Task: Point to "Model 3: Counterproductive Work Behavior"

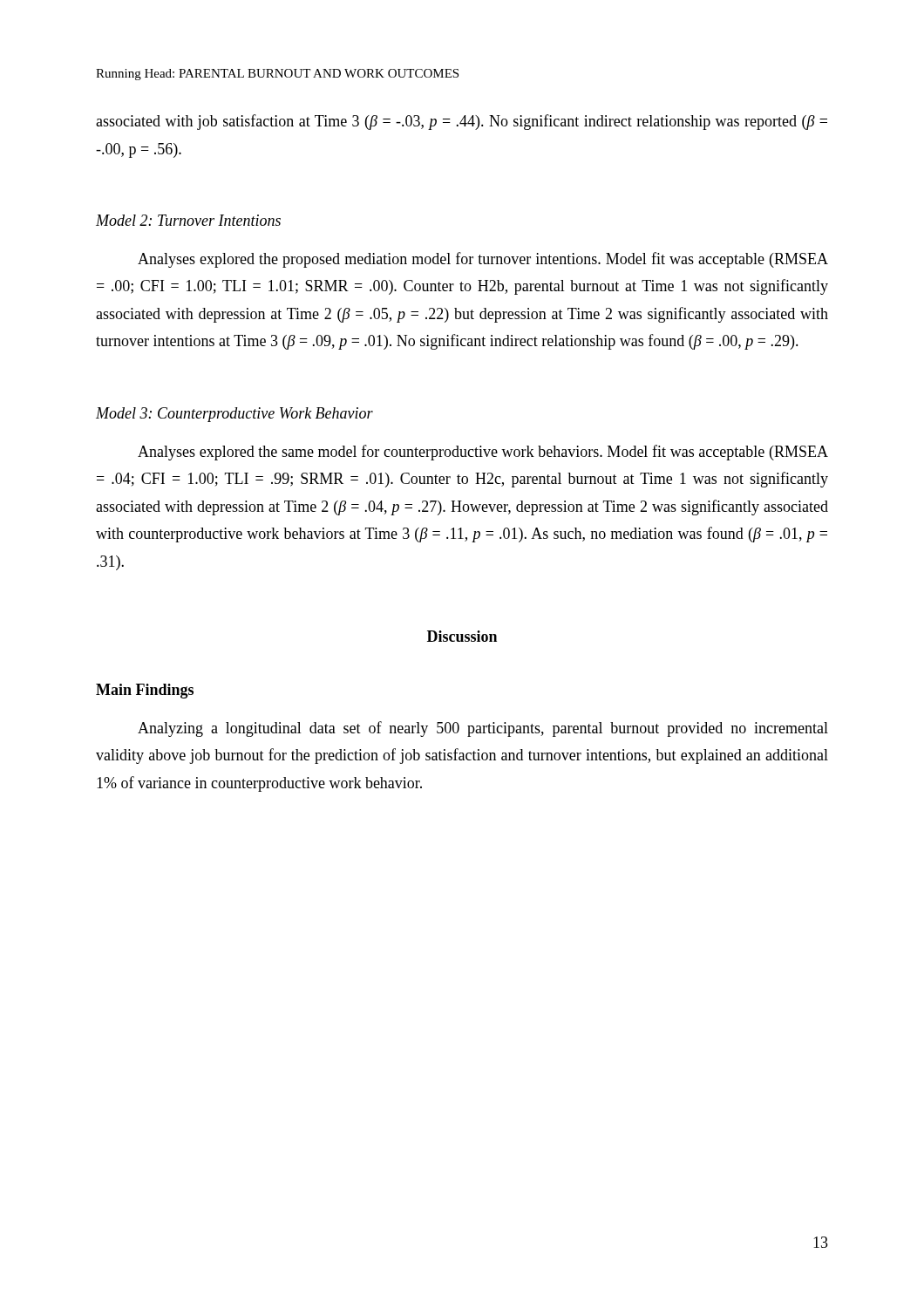Action: click(x=234, y=413)
